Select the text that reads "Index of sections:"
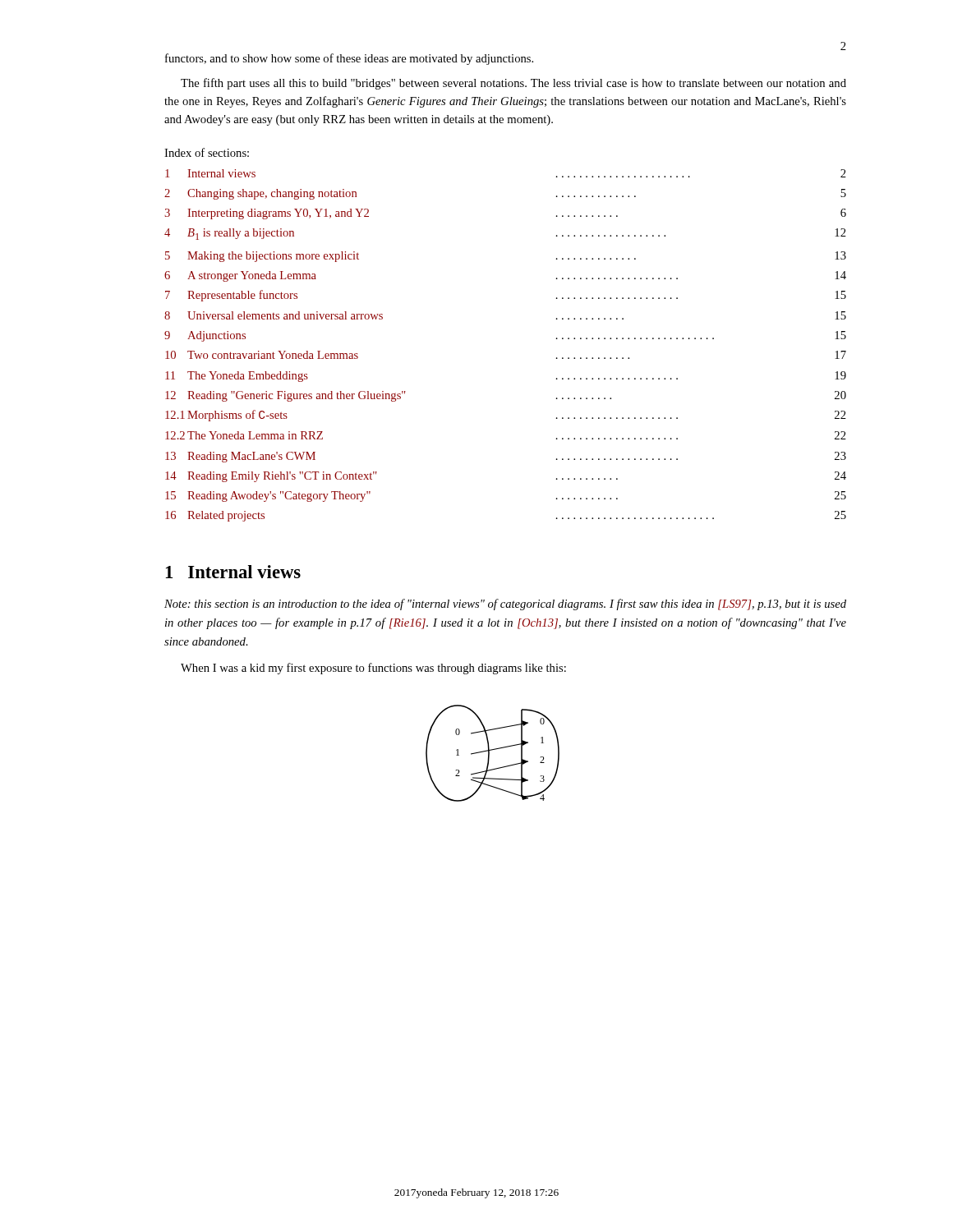The image size is (953, 1232). pyautogui.click(x=207, y=153)
